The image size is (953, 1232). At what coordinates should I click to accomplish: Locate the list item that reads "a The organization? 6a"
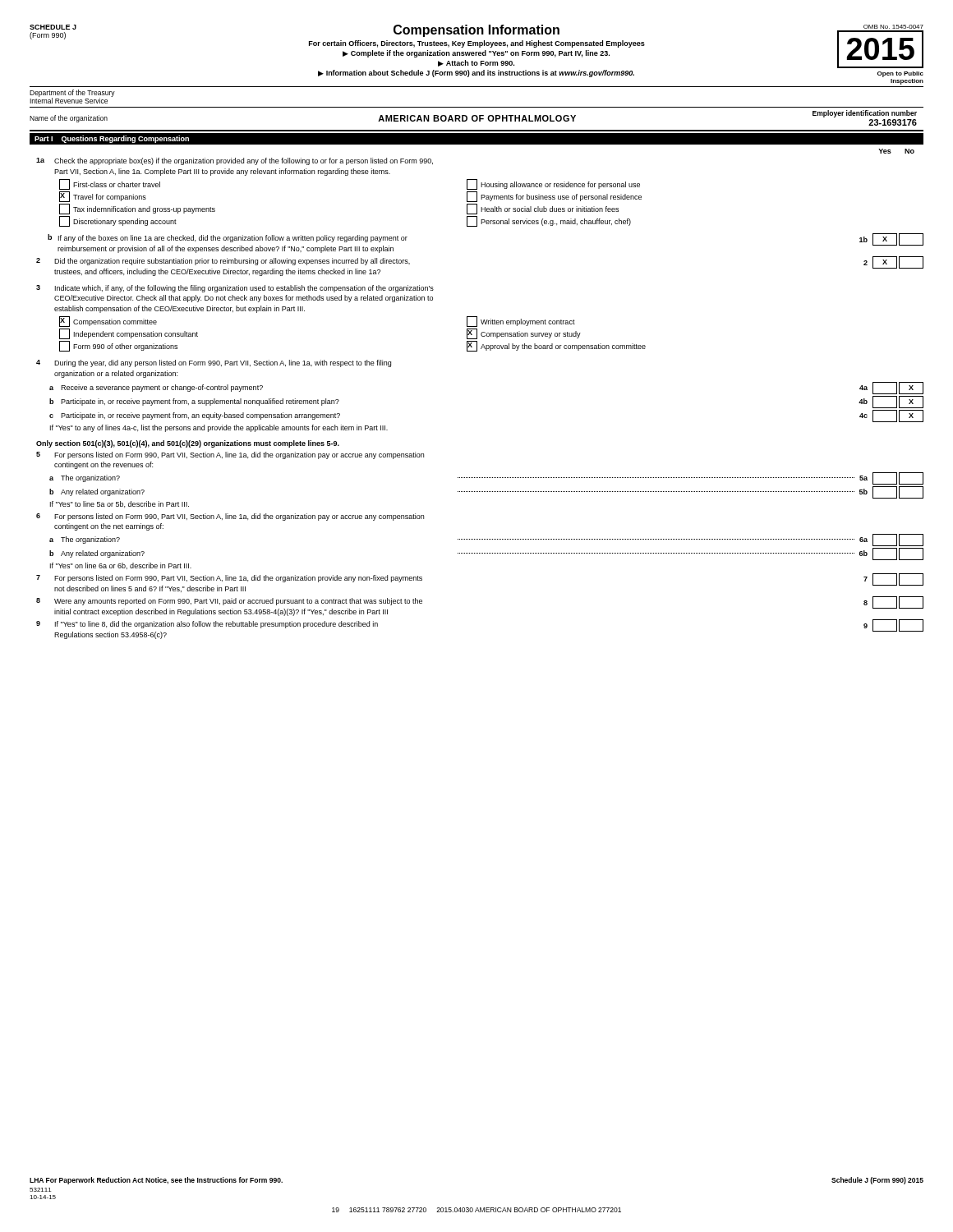point(486,540)
